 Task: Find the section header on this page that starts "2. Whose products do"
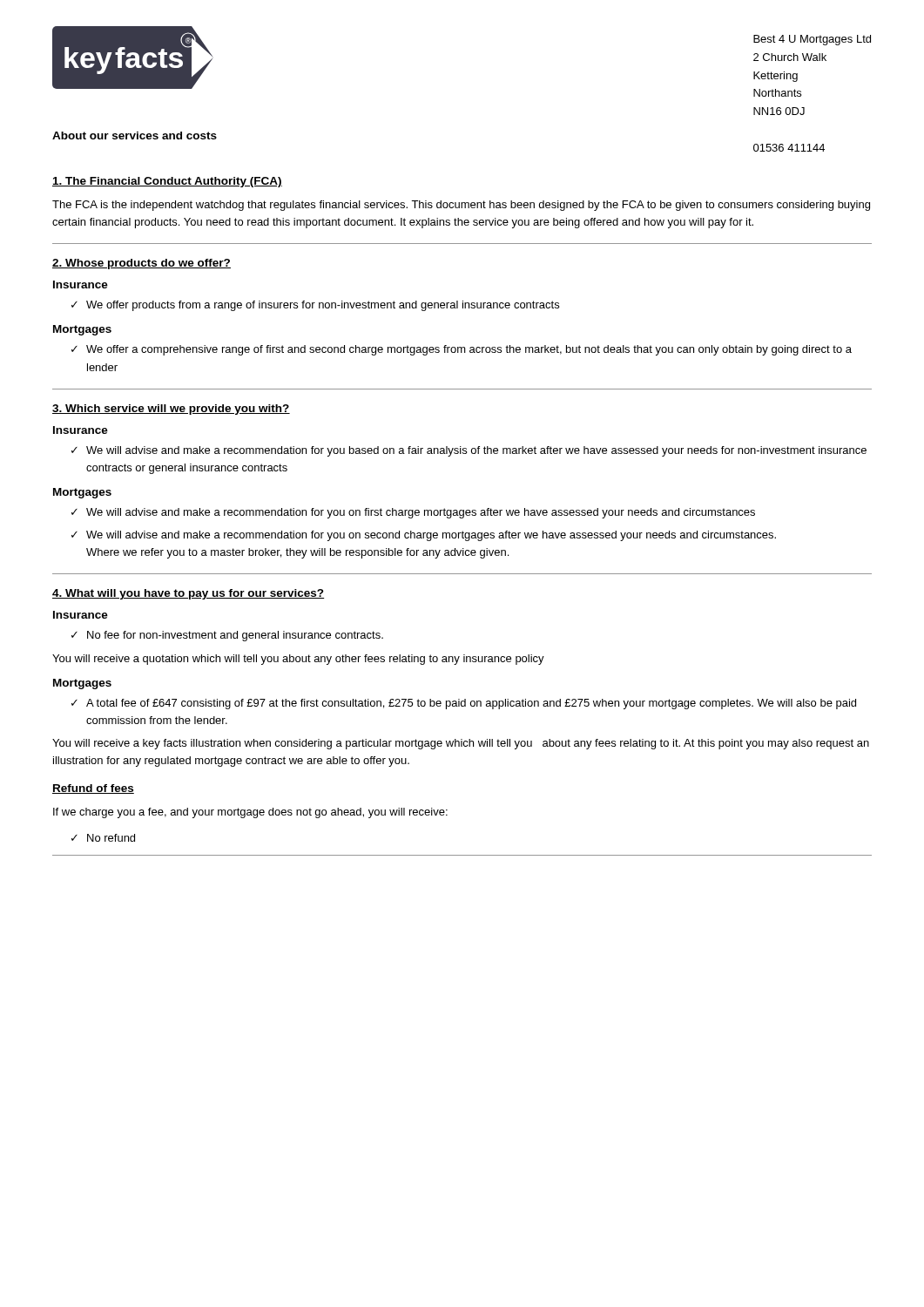point(141,263)
